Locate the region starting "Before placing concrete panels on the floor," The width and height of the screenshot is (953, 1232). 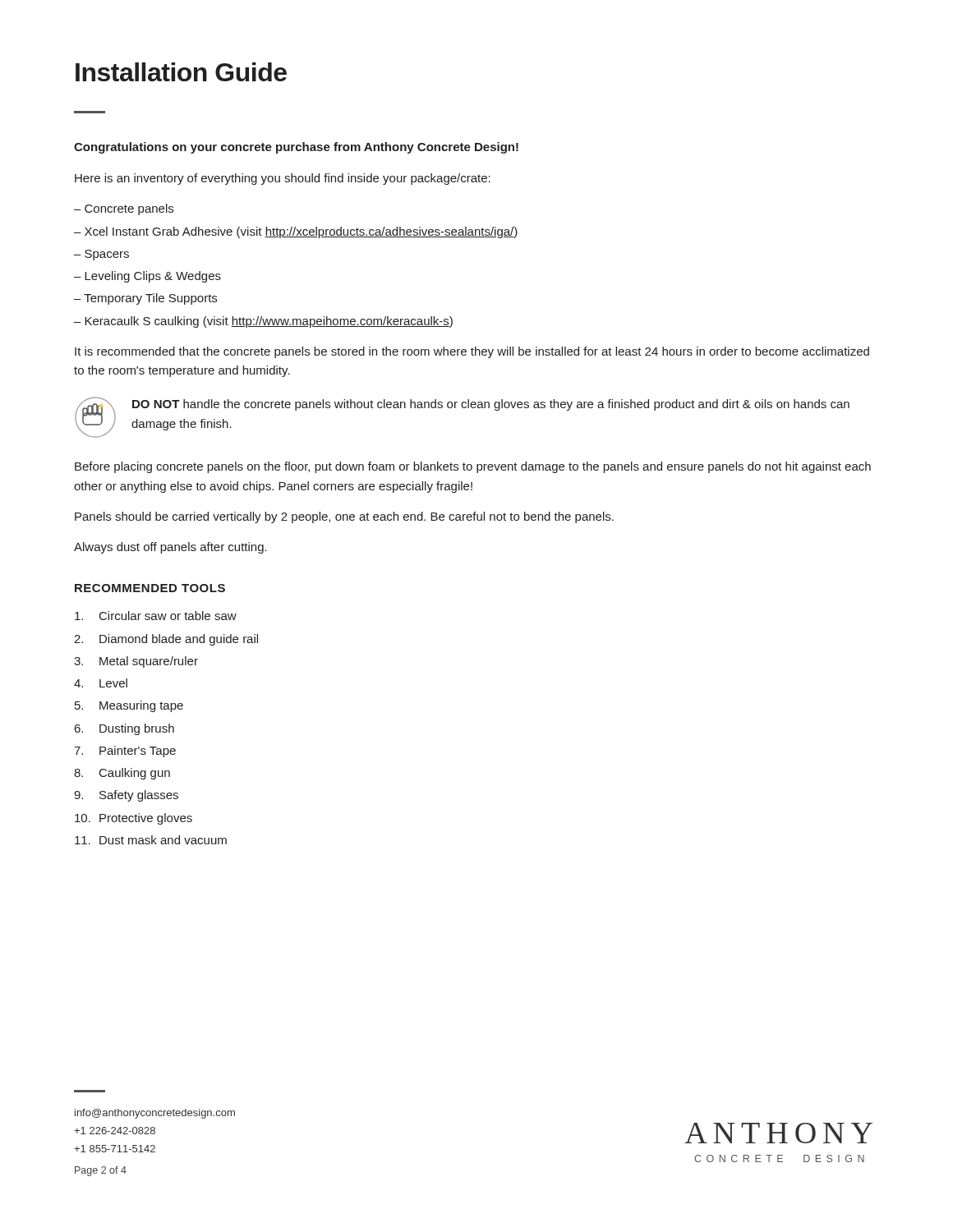pos(473,476)
